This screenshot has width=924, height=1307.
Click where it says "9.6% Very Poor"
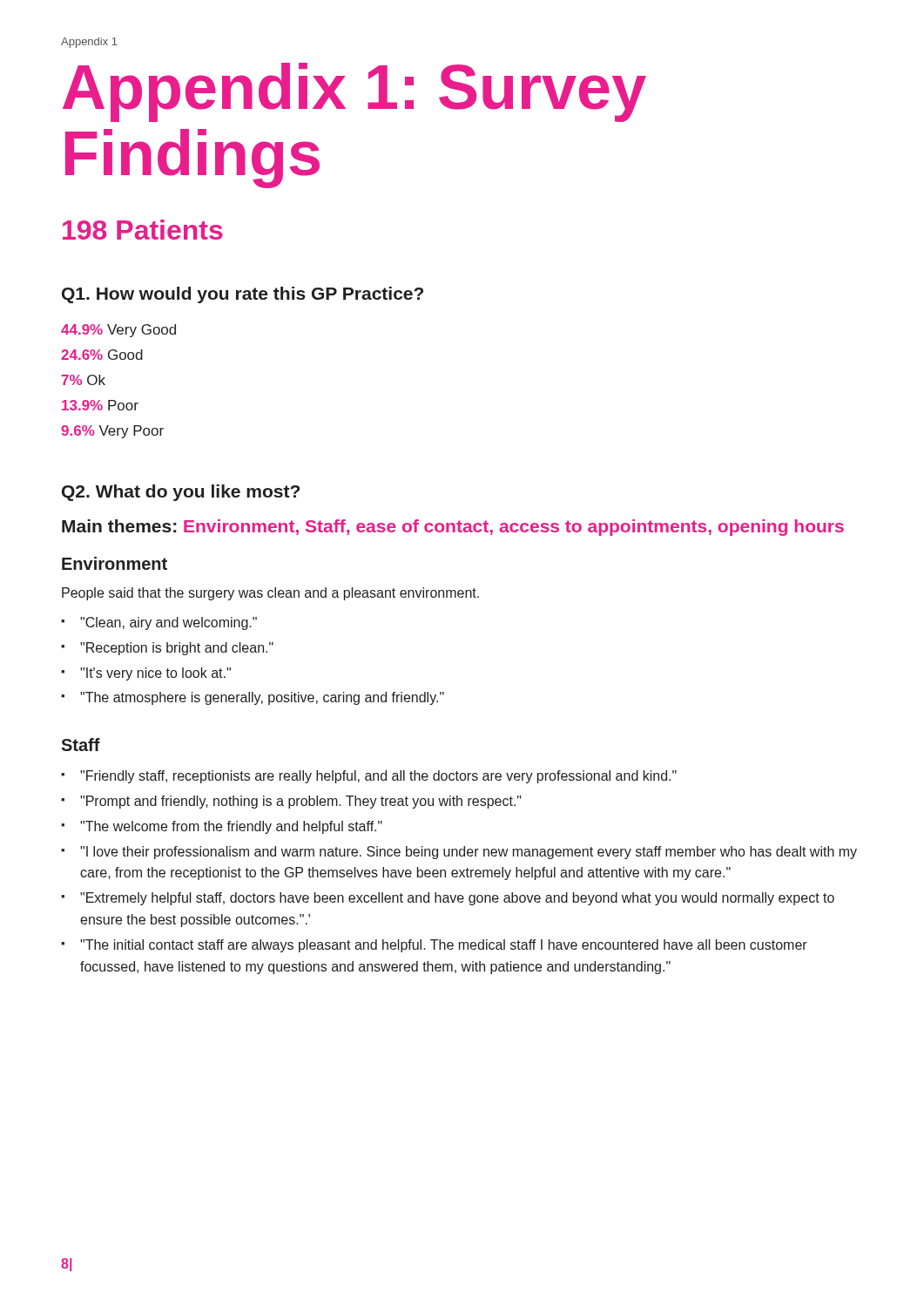(x=112, y=431)
